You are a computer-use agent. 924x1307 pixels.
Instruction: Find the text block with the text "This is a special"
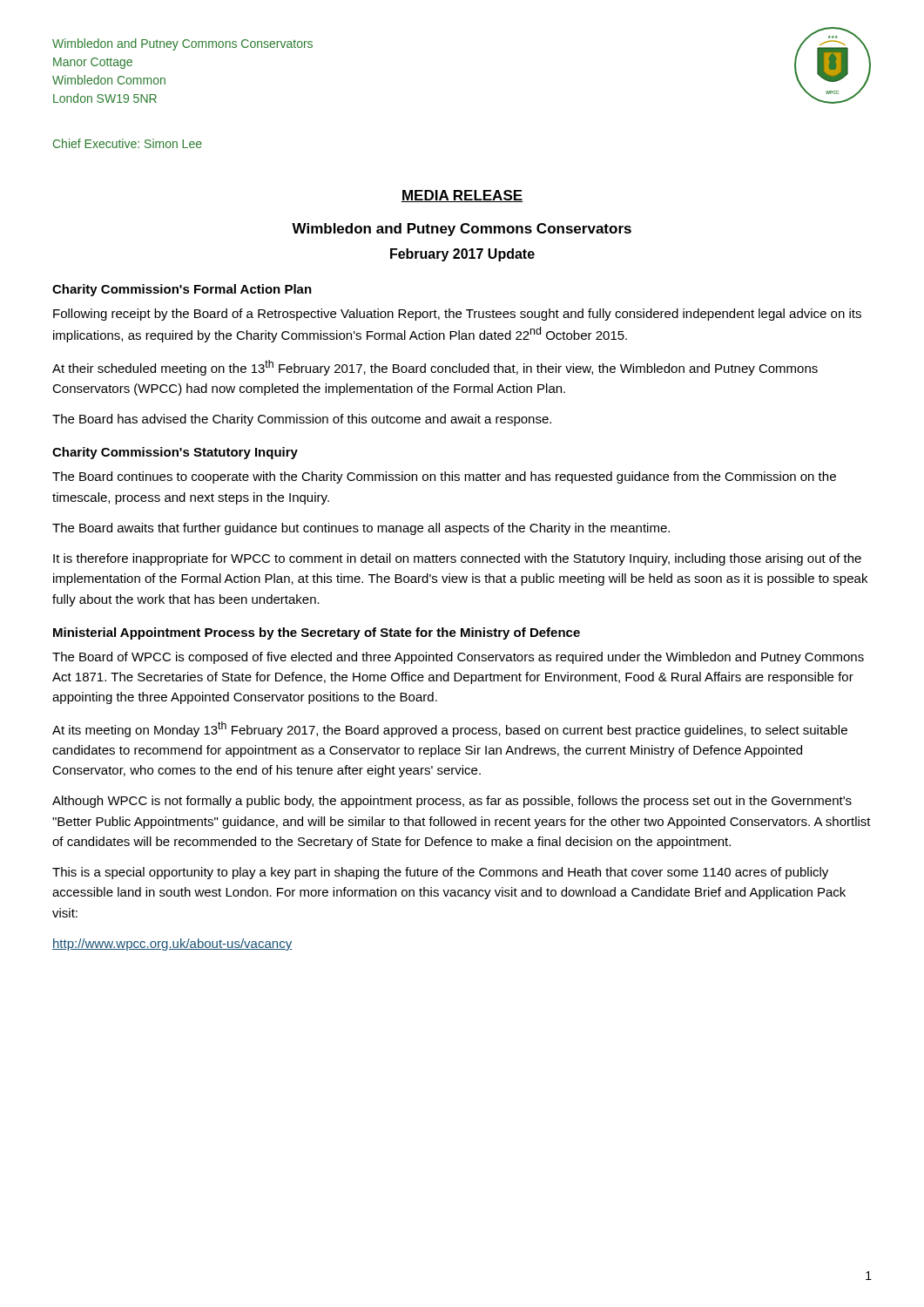449,892
